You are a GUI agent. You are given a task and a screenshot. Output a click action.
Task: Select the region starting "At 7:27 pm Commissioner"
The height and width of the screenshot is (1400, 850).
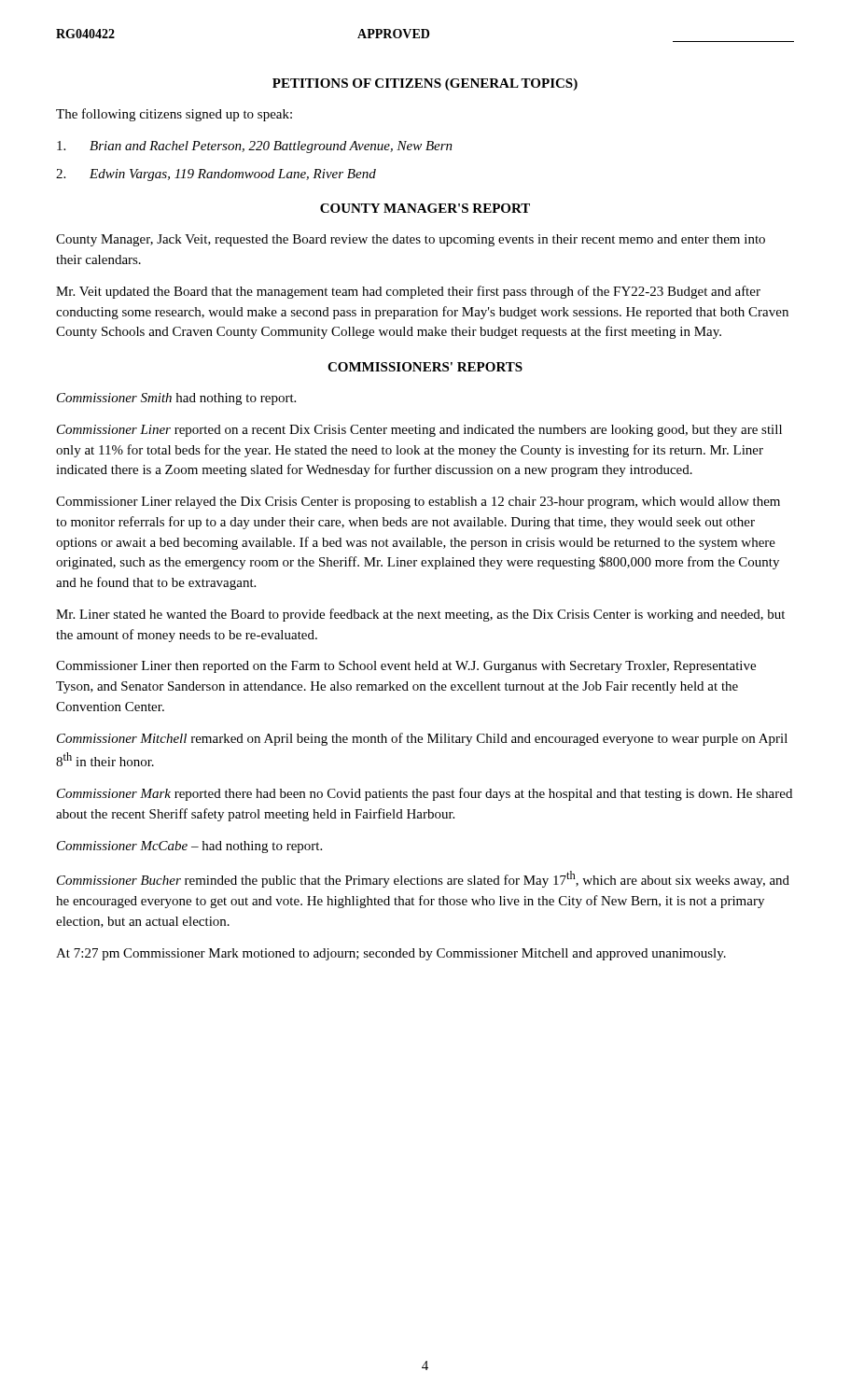(391, 952)
